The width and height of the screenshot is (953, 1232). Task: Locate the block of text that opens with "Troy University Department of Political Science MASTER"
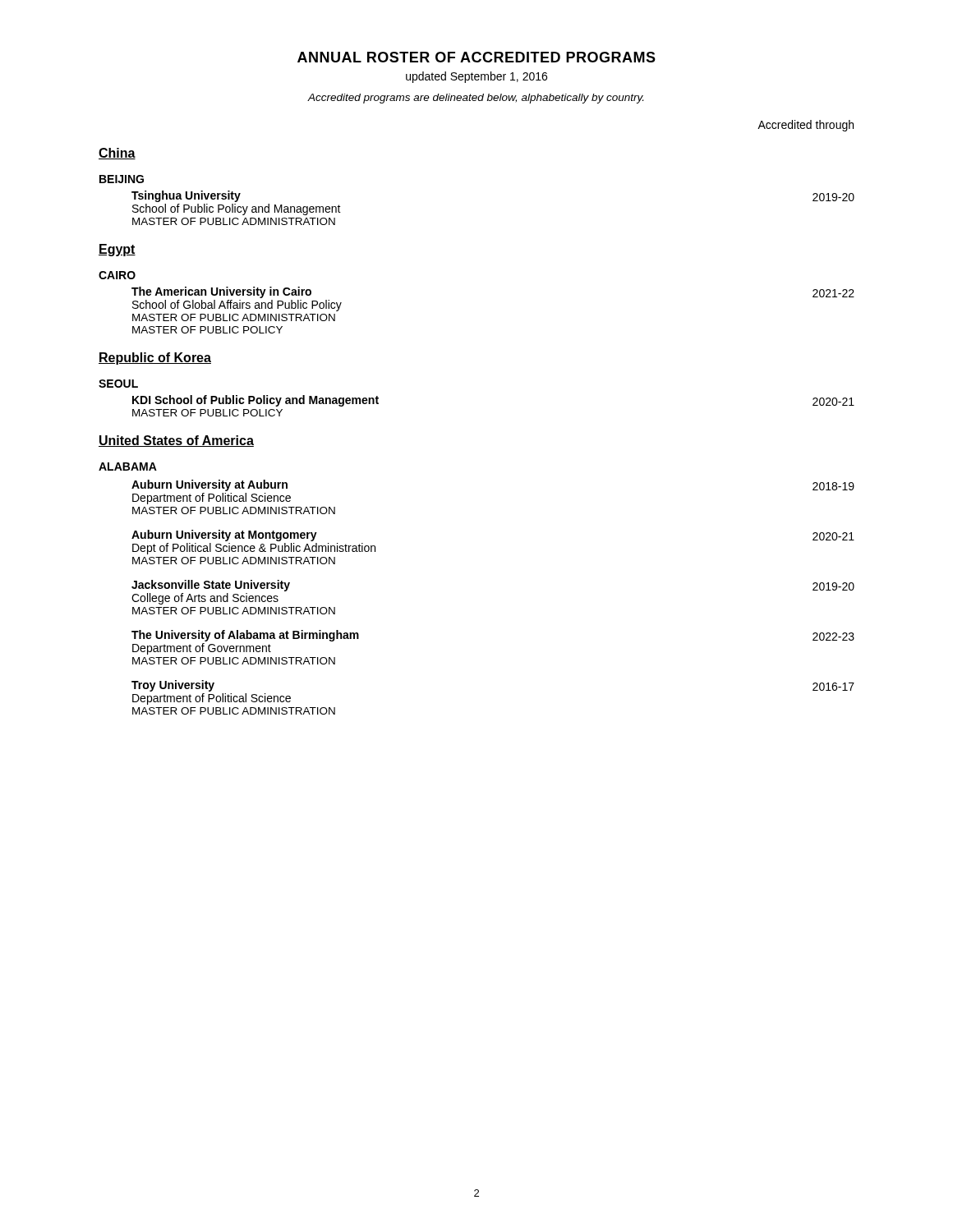[170, 685]
